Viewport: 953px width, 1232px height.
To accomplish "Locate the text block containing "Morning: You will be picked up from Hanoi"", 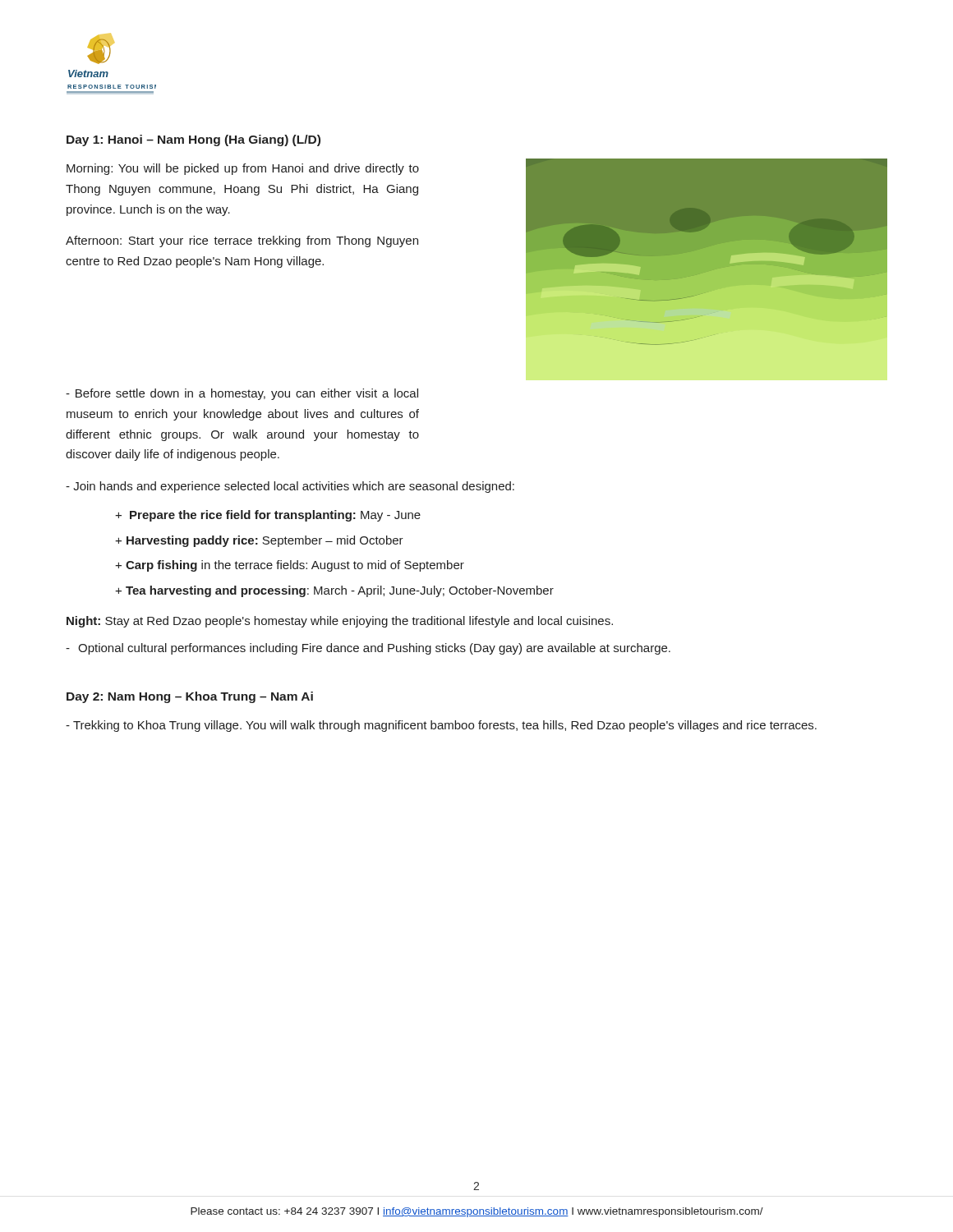I will 242,188.
